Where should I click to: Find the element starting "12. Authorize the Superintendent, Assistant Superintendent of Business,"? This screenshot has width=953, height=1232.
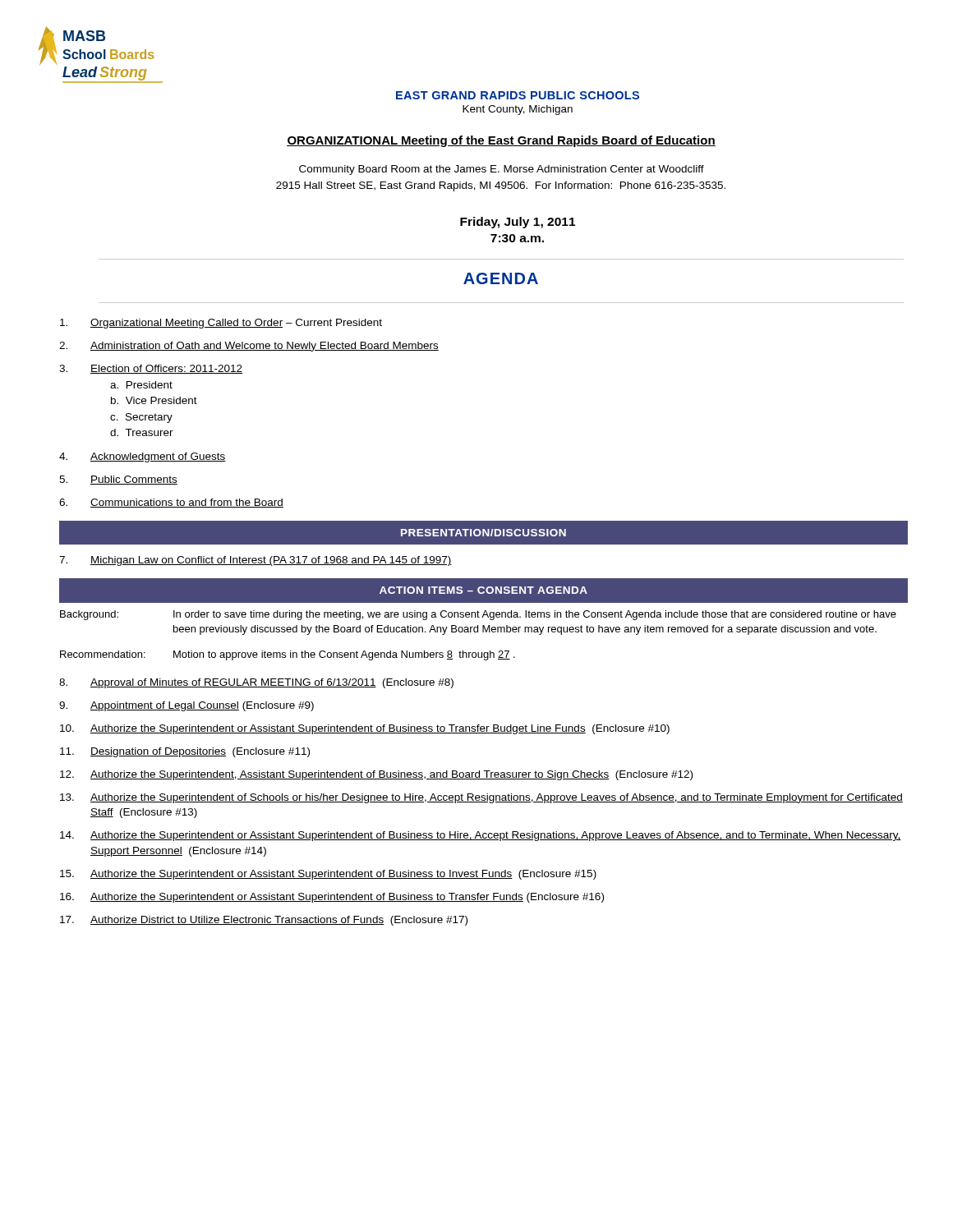[x=484, y=775]
